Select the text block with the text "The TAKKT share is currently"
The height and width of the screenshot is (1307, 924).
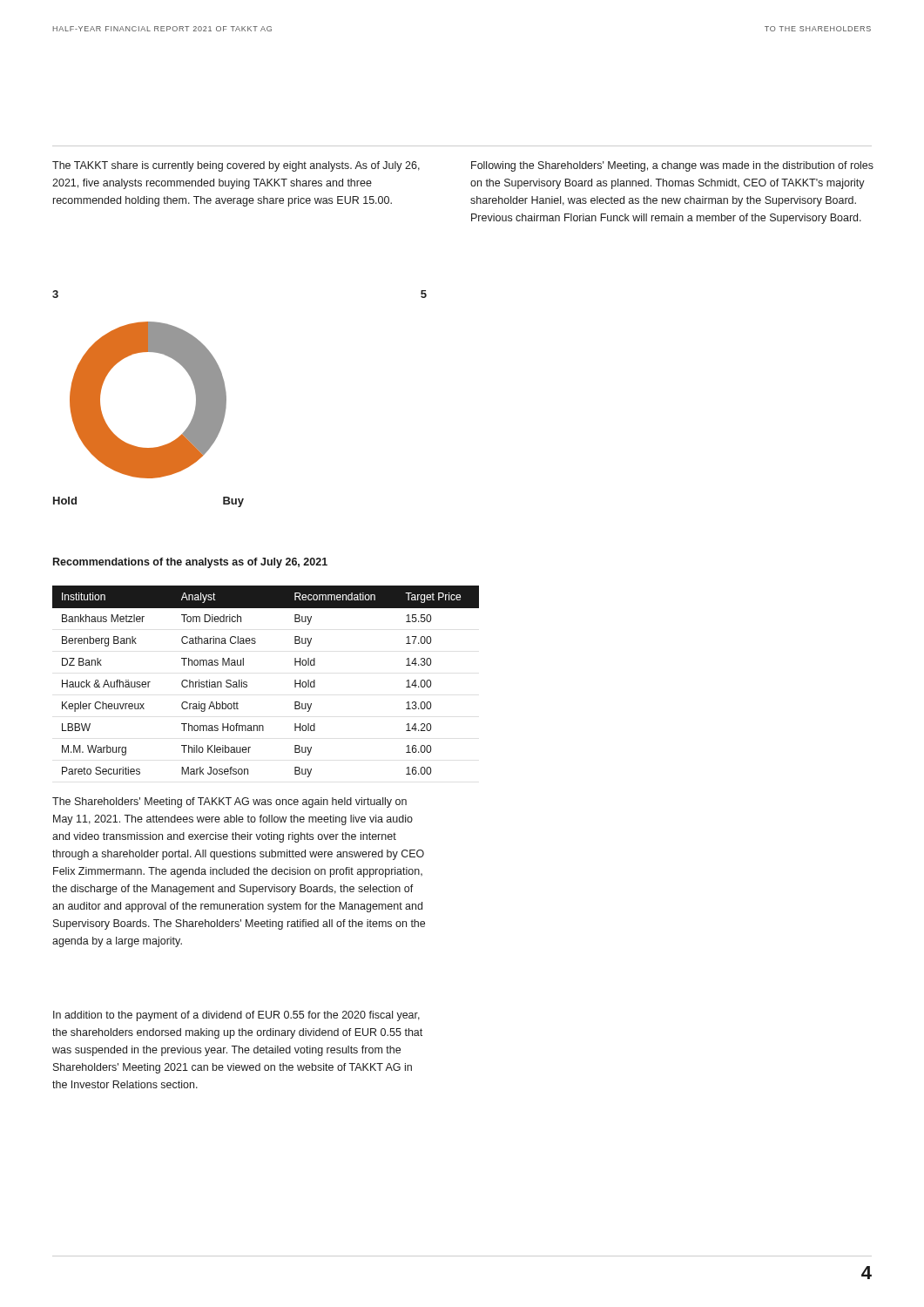pyautogui.click(x=236, y=183)
